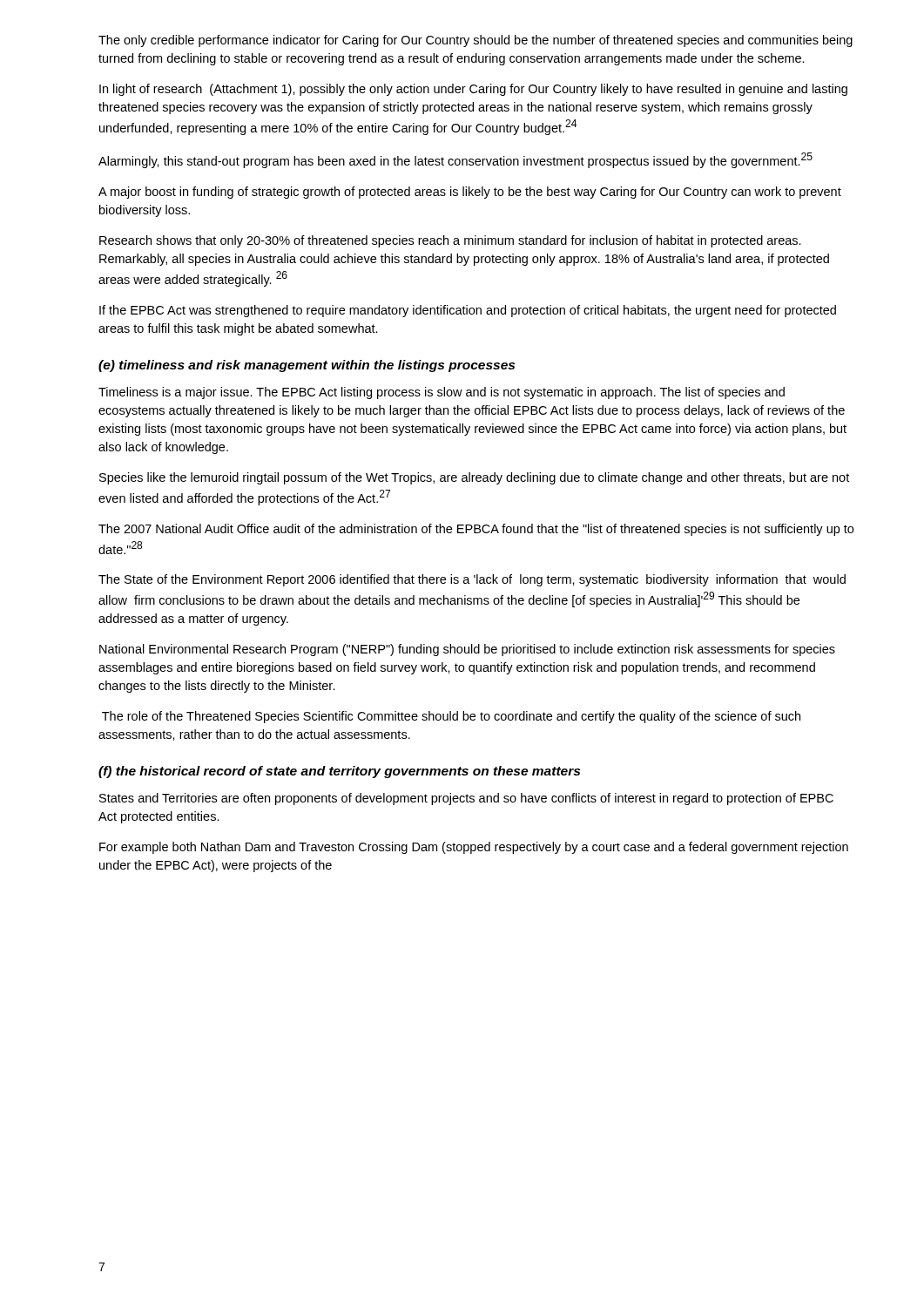Navigate to the text starting "A major boost in funding of"
The height and width of the screenshot is (1307, 924).
470,201
